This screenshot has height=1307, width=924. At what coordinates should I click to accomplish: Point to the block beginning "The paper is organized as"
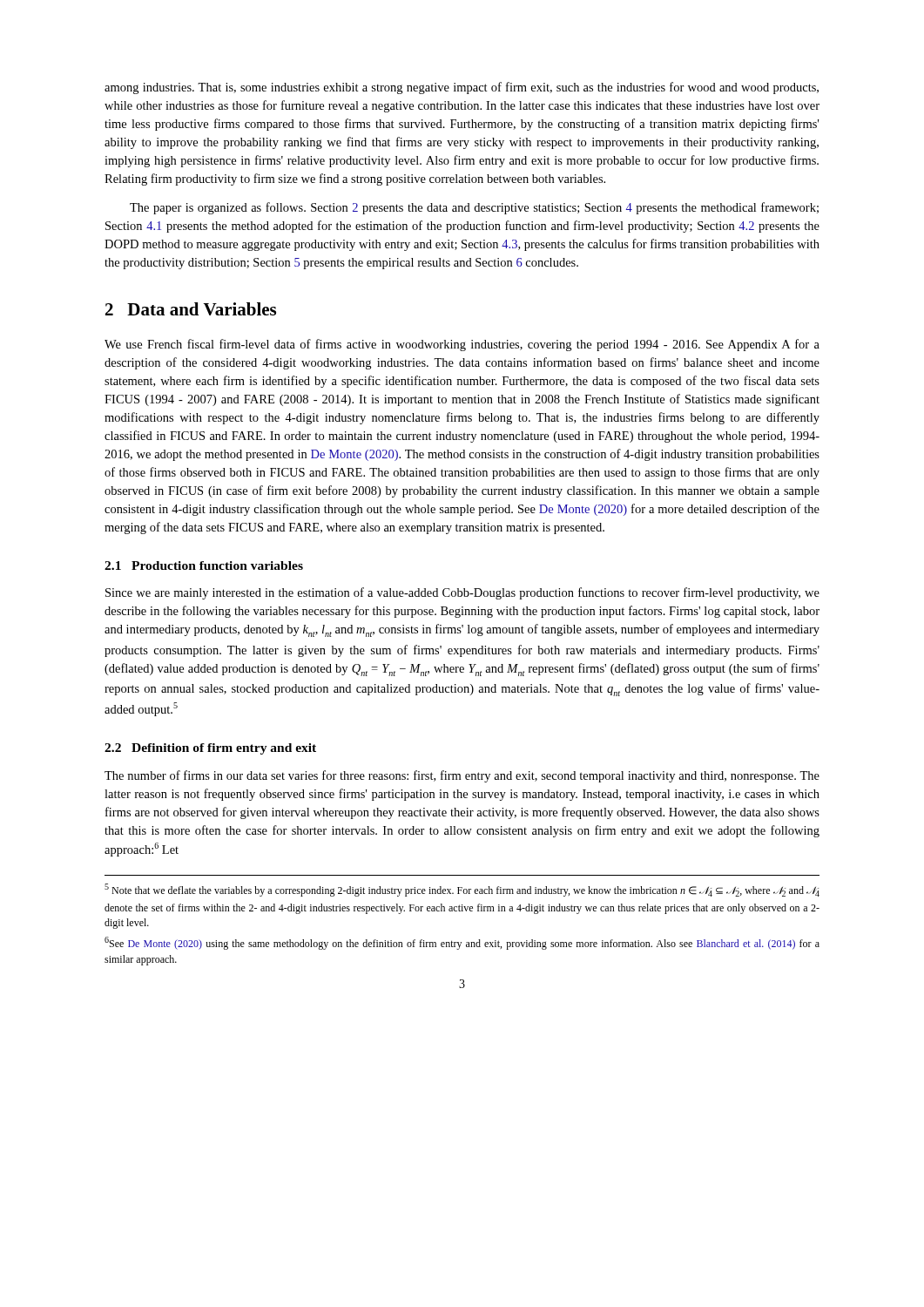pyautogui.click(x=462, y=235)
